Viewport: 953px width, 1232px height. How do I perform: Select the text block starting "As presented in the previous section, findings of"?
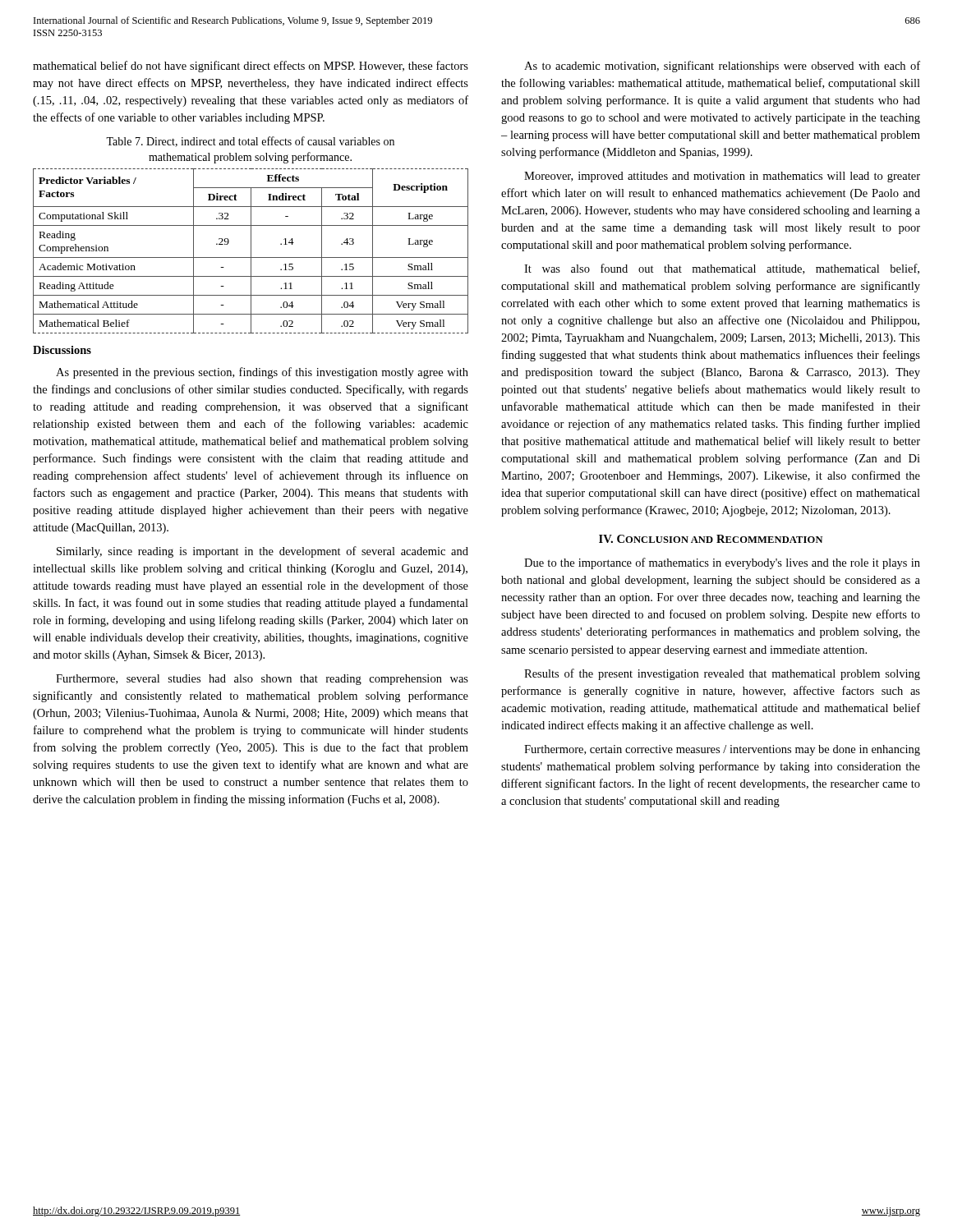251,450
